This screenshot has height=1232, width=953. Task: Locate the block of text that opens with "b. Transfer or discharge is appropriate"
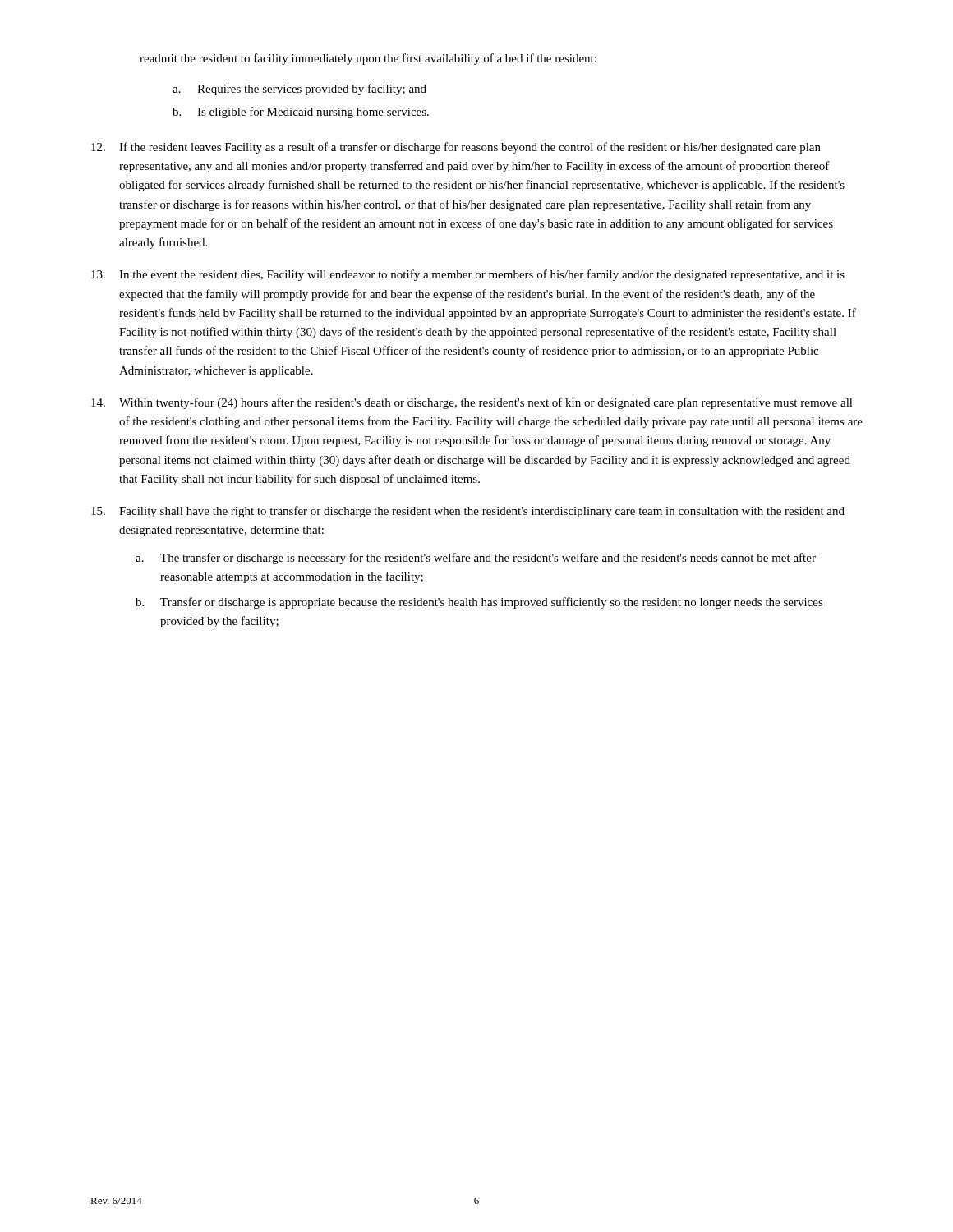(499, 612)
